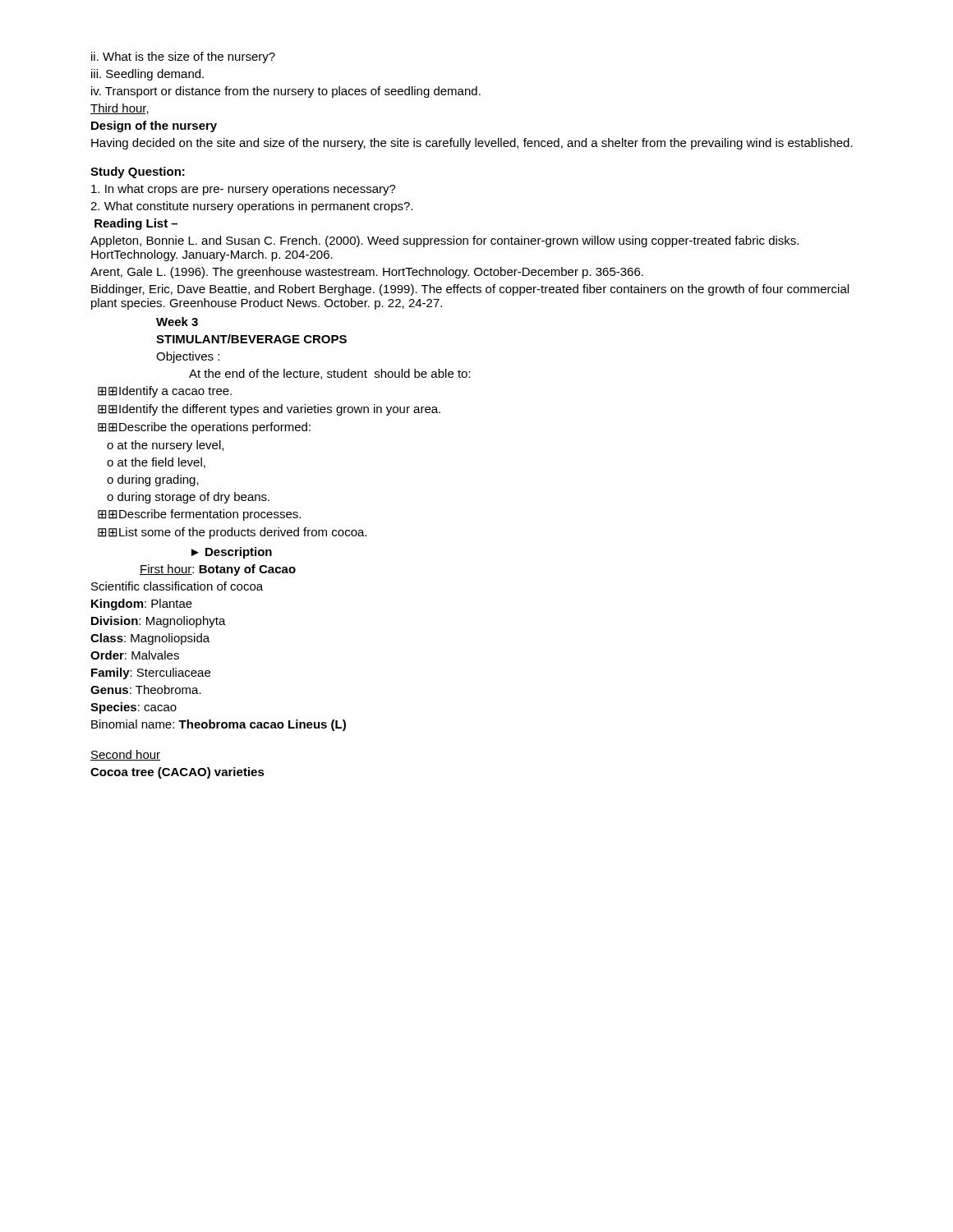Find "iii. Seedling demand." on this page

pyautogui.click(x=147, y=75)
